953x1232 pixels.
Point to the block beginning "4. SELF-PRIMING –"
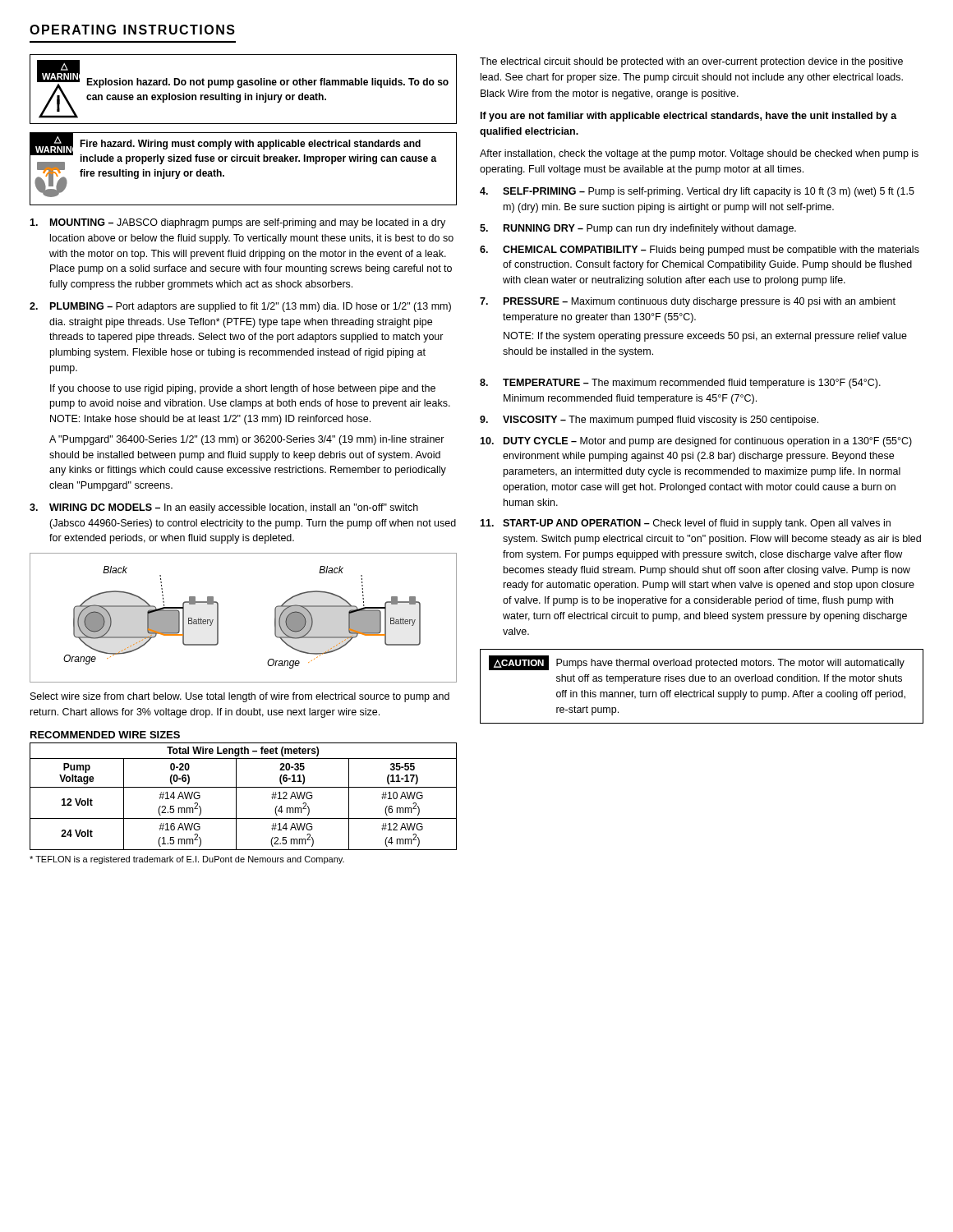coord(702,200)
